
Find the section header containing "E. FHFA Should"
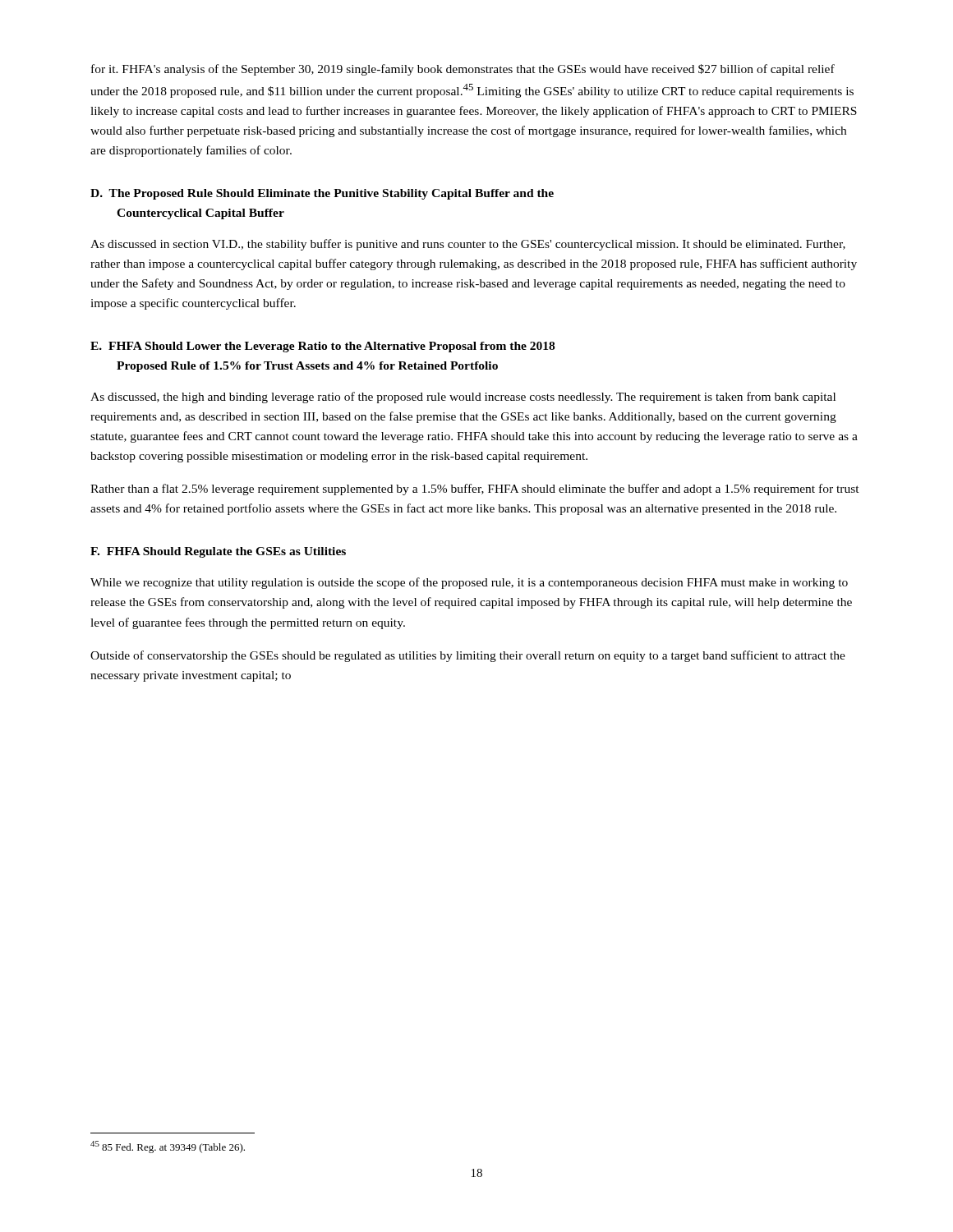(x=476, y=357)
